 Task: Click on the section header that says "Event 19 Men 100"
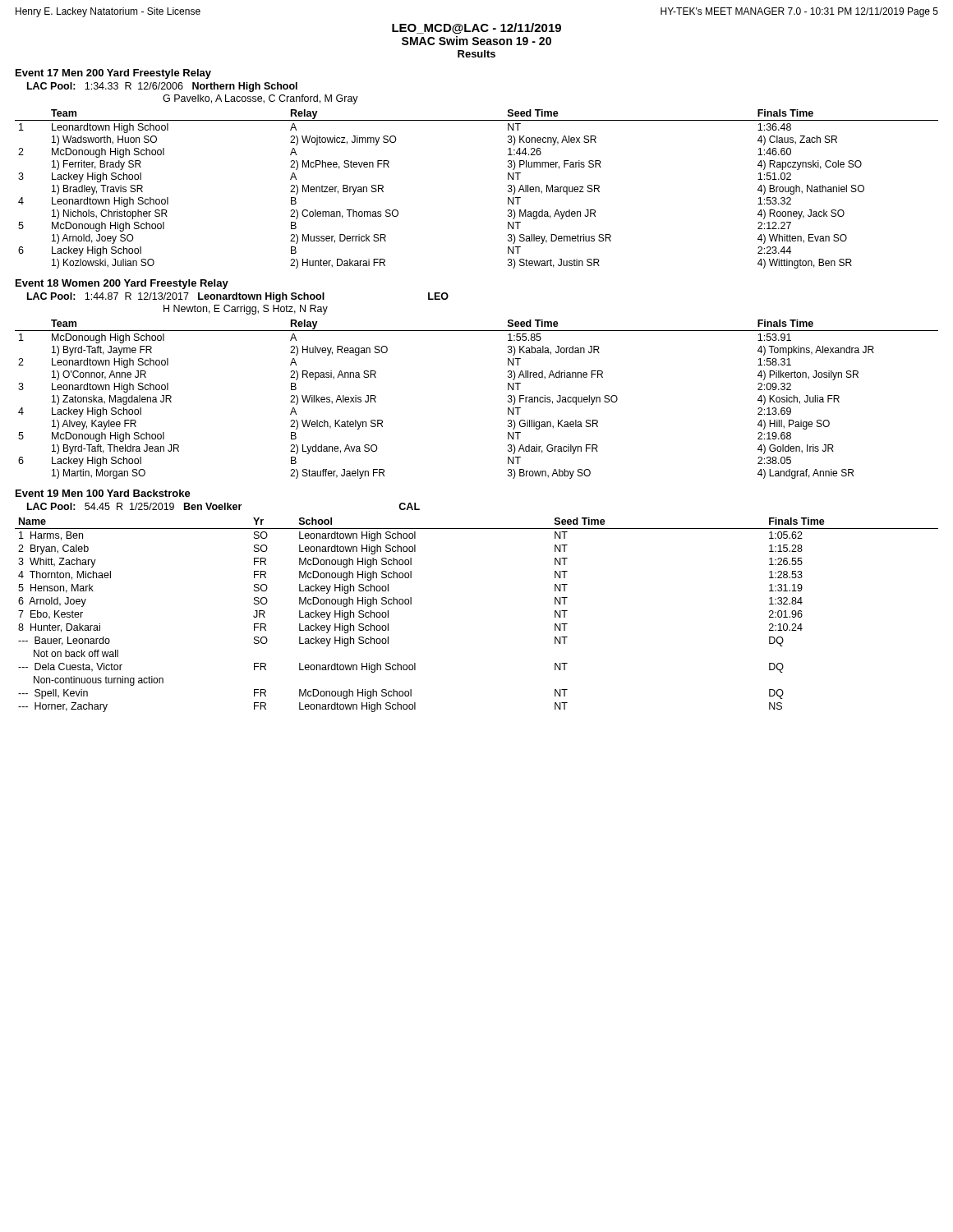[103, 493]
